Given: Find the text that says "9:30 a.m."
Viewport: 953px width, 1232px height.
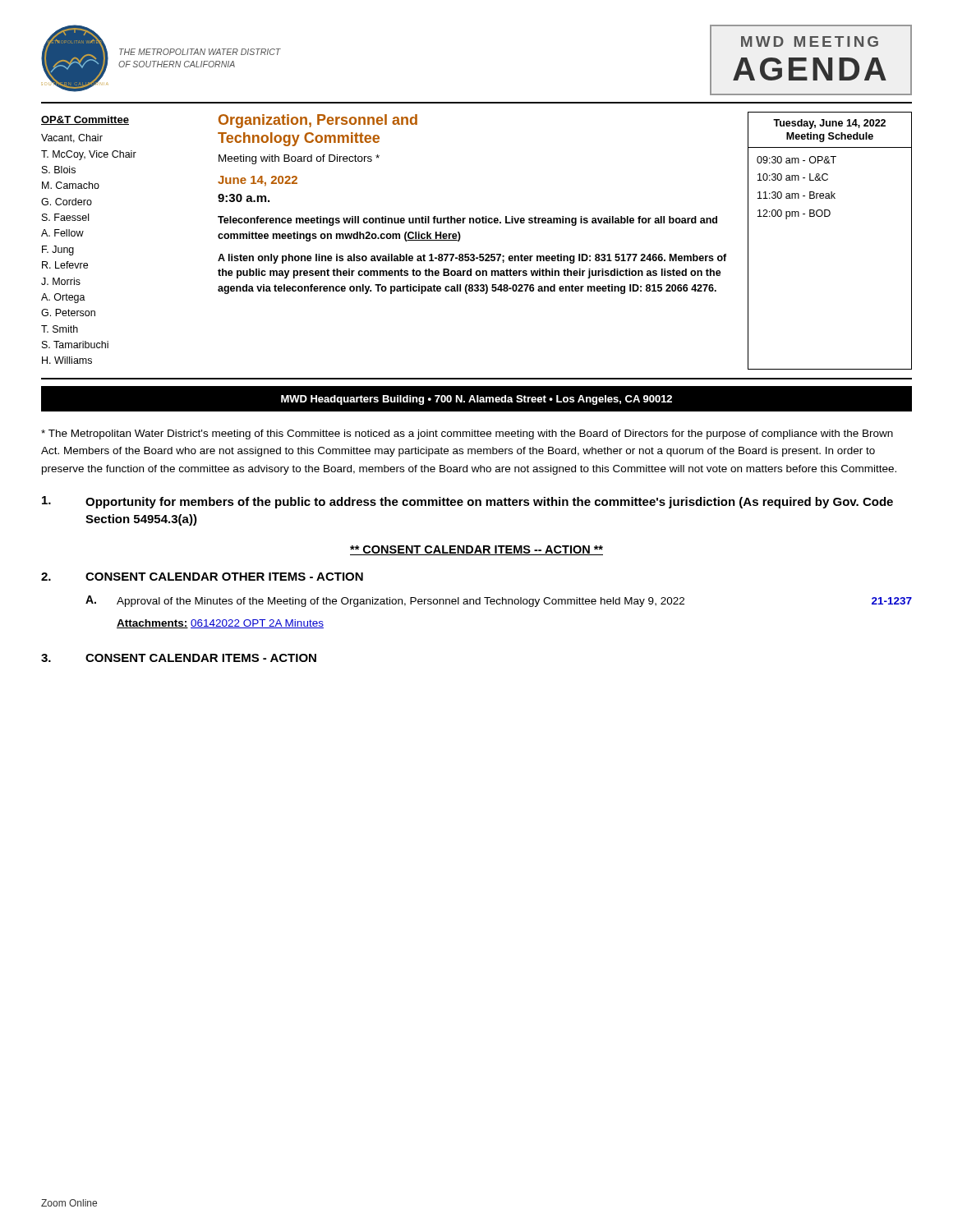Looking at the screenshot, I should click(x=244, y=198).
